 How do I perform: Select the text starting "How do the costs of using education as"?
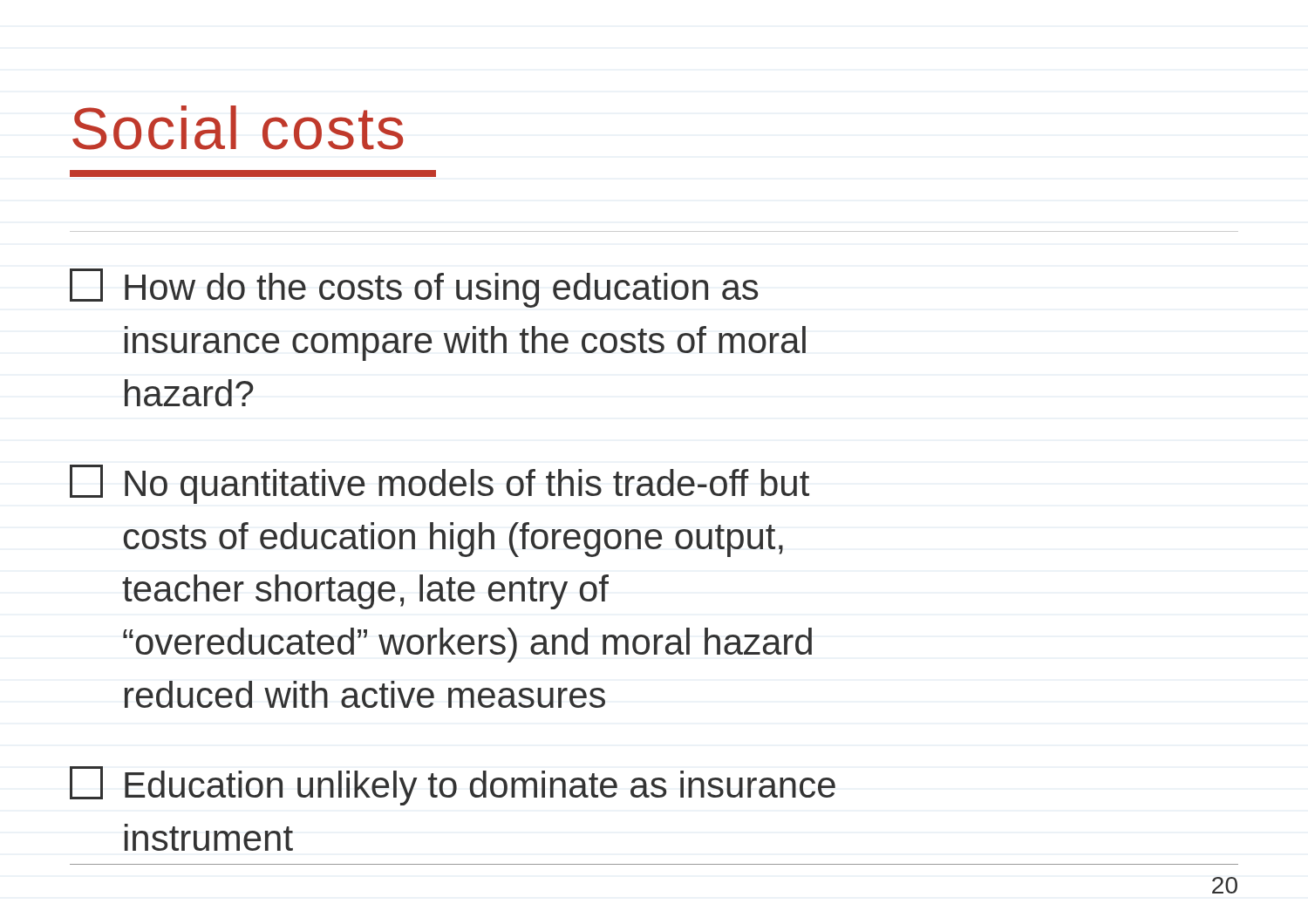pyautogui.click(x=439, y=341)
